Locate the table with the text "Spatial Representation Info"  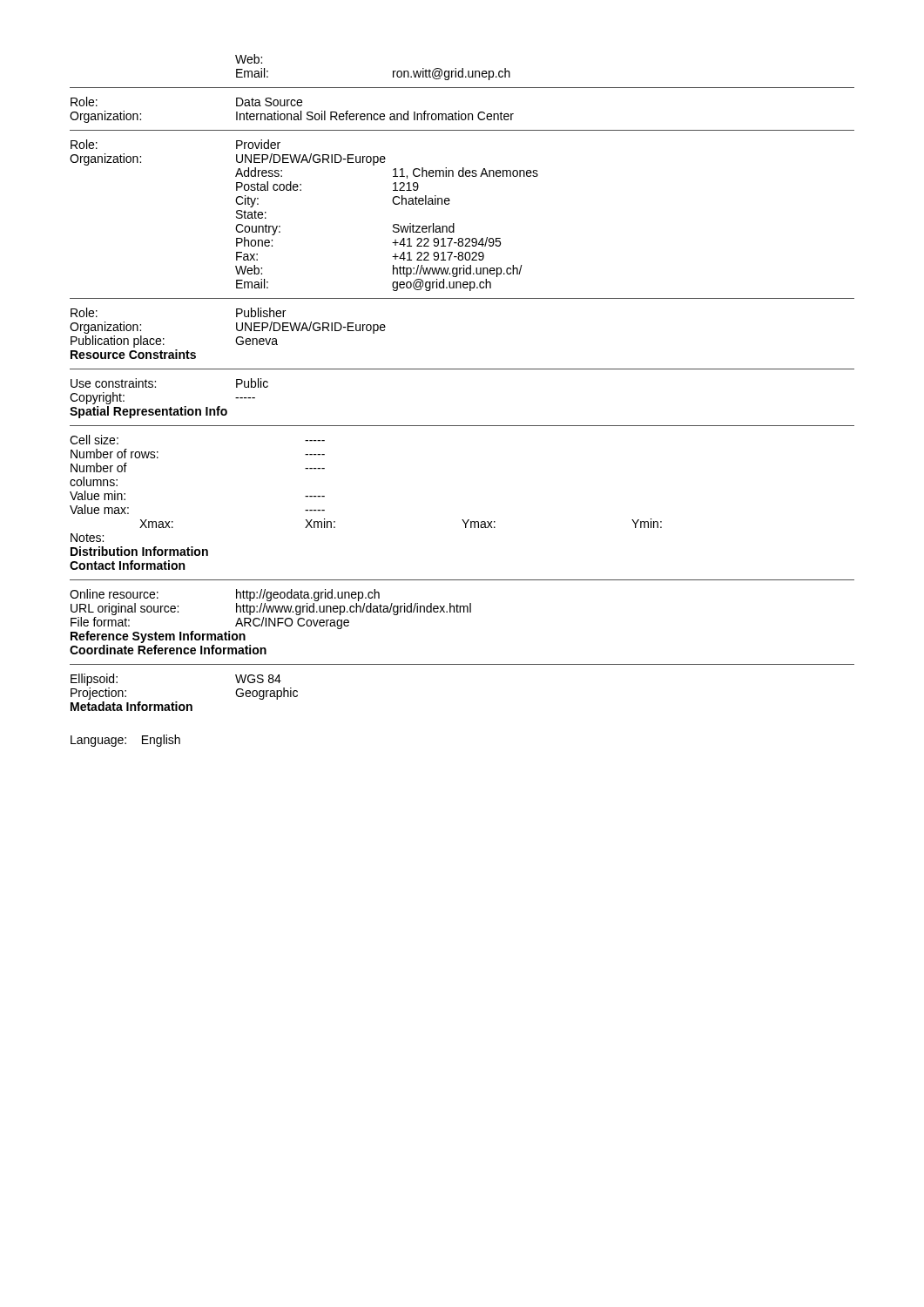coord(462,397)
